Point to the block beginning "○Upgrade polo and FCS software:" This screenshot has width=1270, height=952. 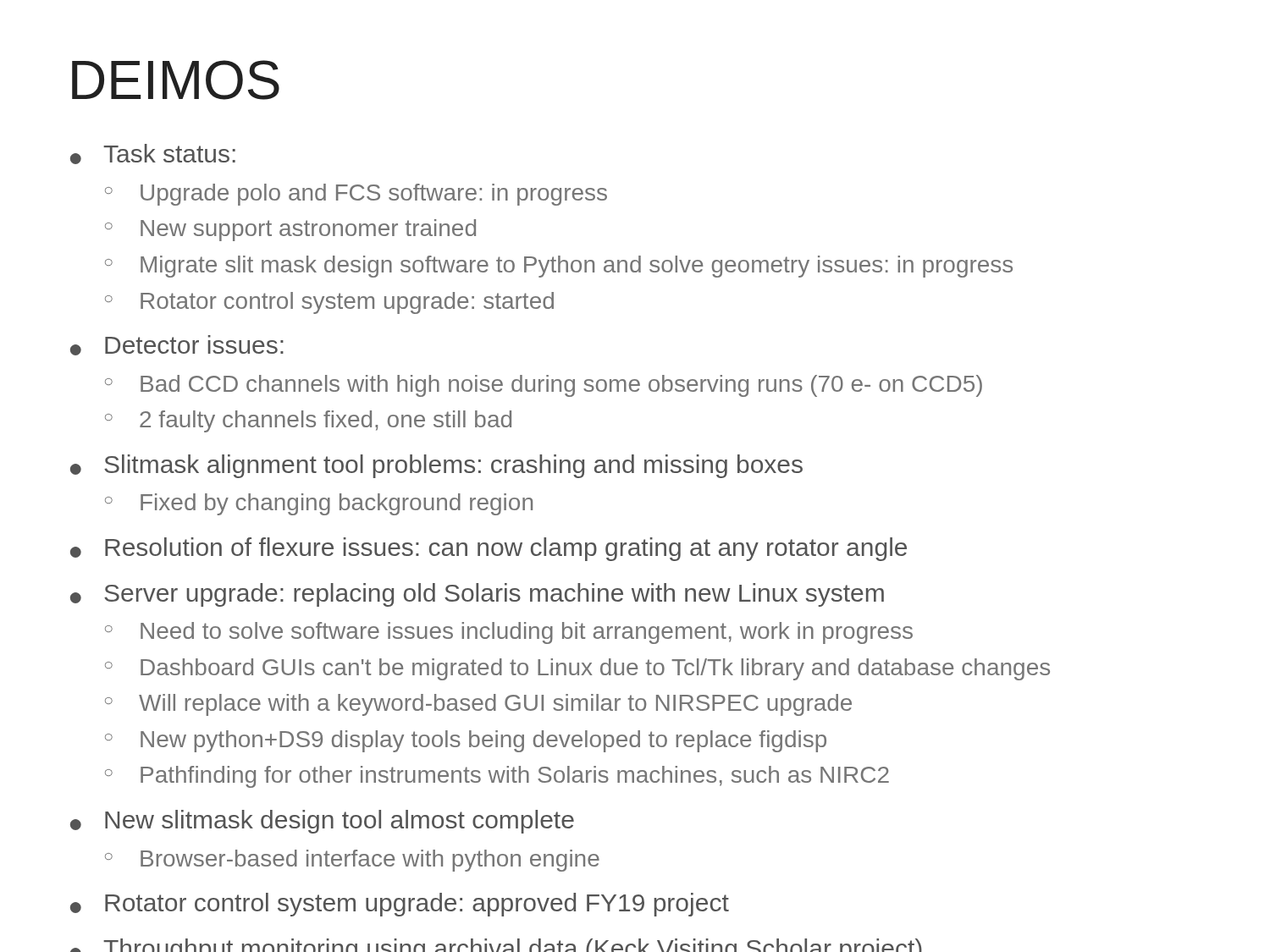pyautogui.click(x=356, y=195)
